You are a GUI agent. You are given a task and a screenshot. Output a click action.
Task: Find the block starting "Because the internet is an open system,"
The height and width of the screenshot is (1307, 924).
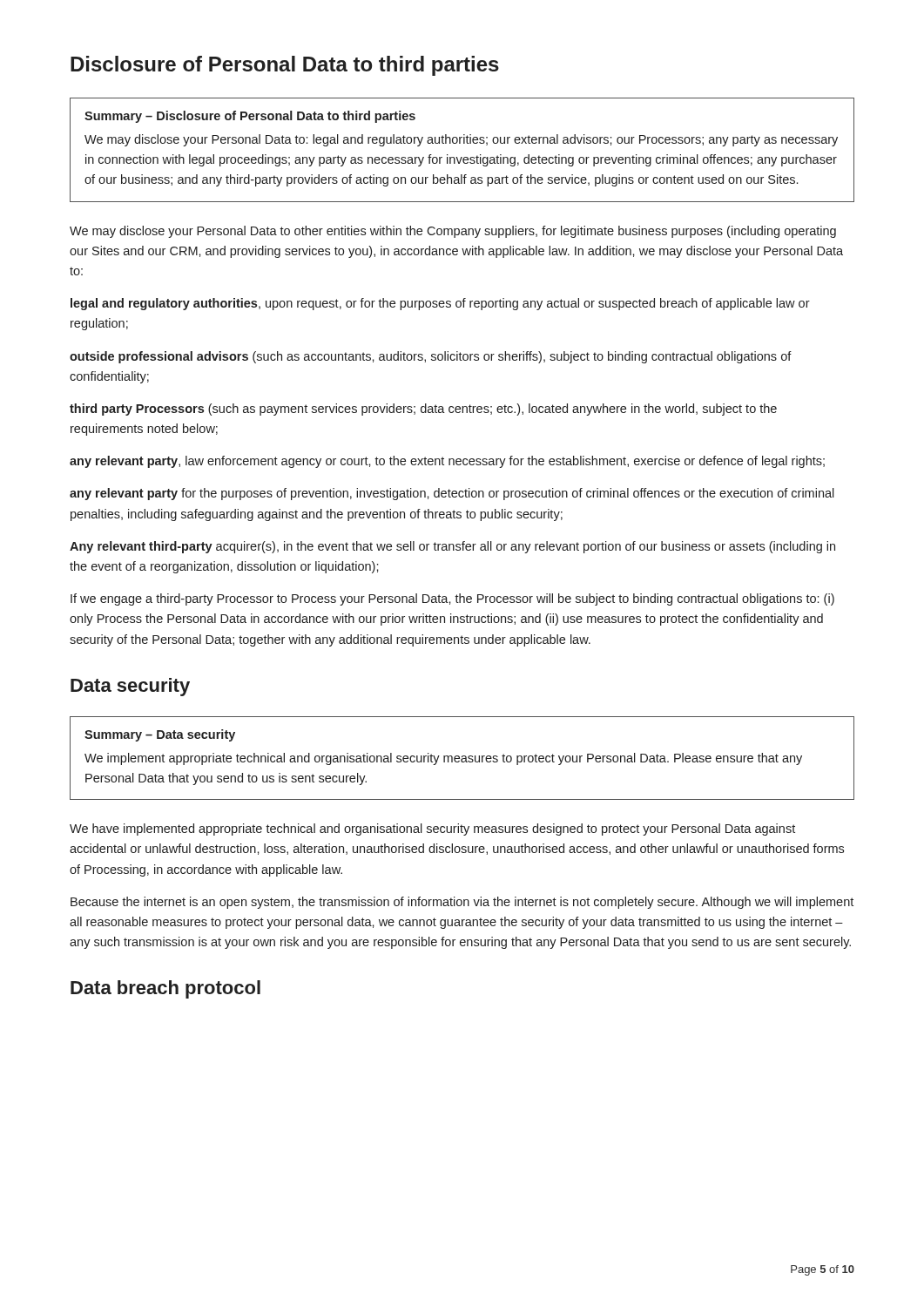click(x=462, y=922)
